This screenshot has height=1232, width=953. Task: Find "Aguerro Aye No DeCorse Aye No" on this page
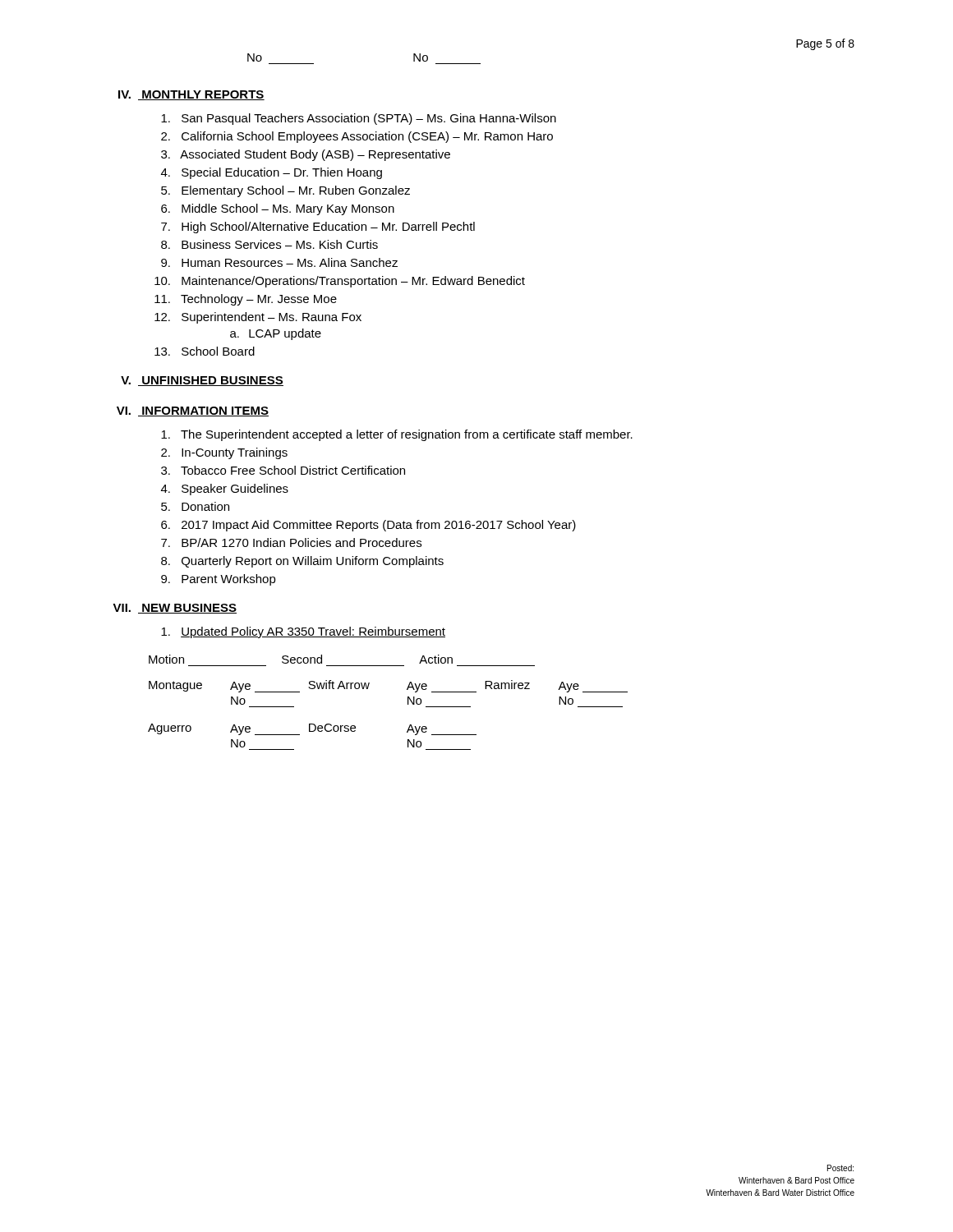coord(312,735)
